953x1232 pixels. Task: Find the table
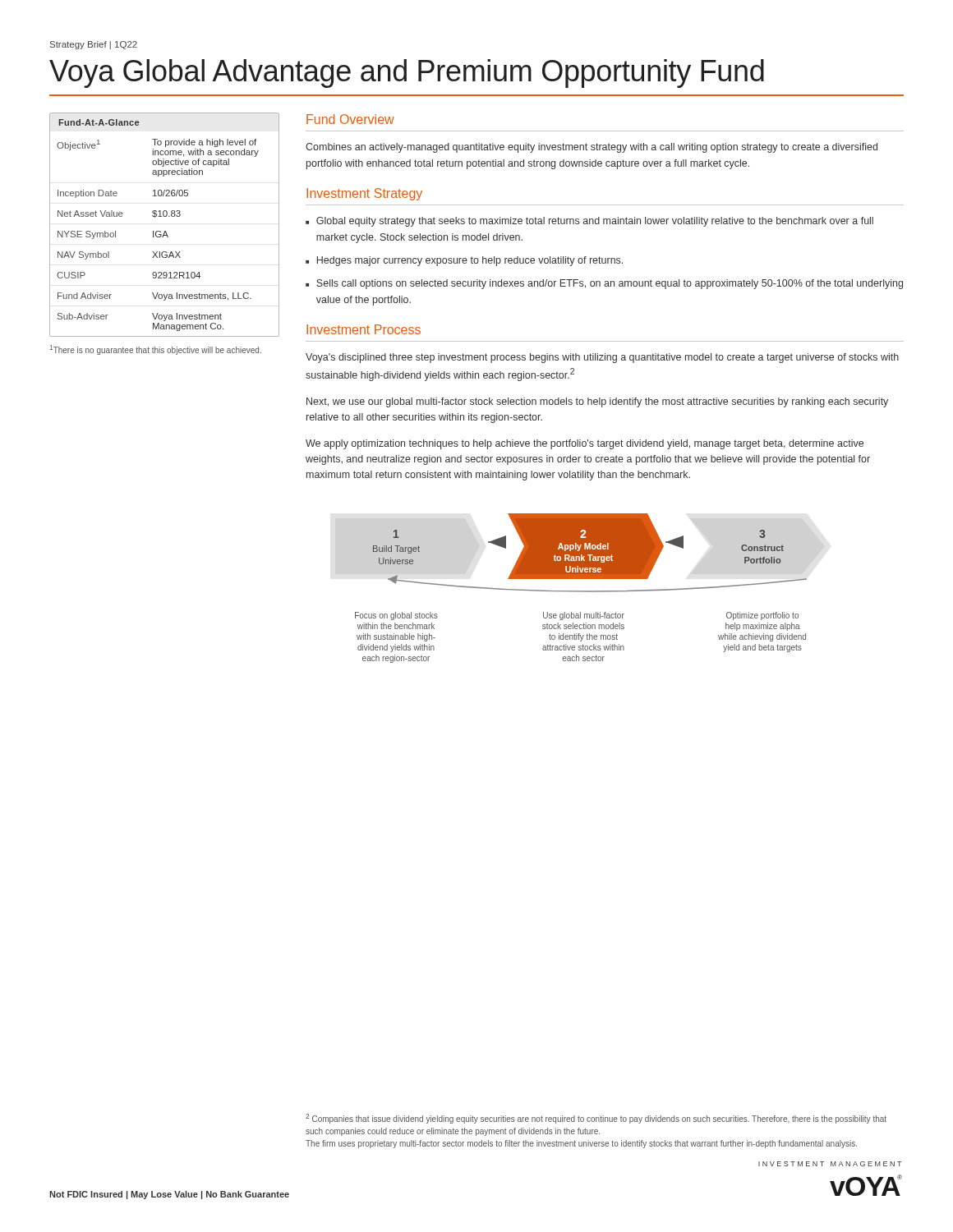point(164,225)
